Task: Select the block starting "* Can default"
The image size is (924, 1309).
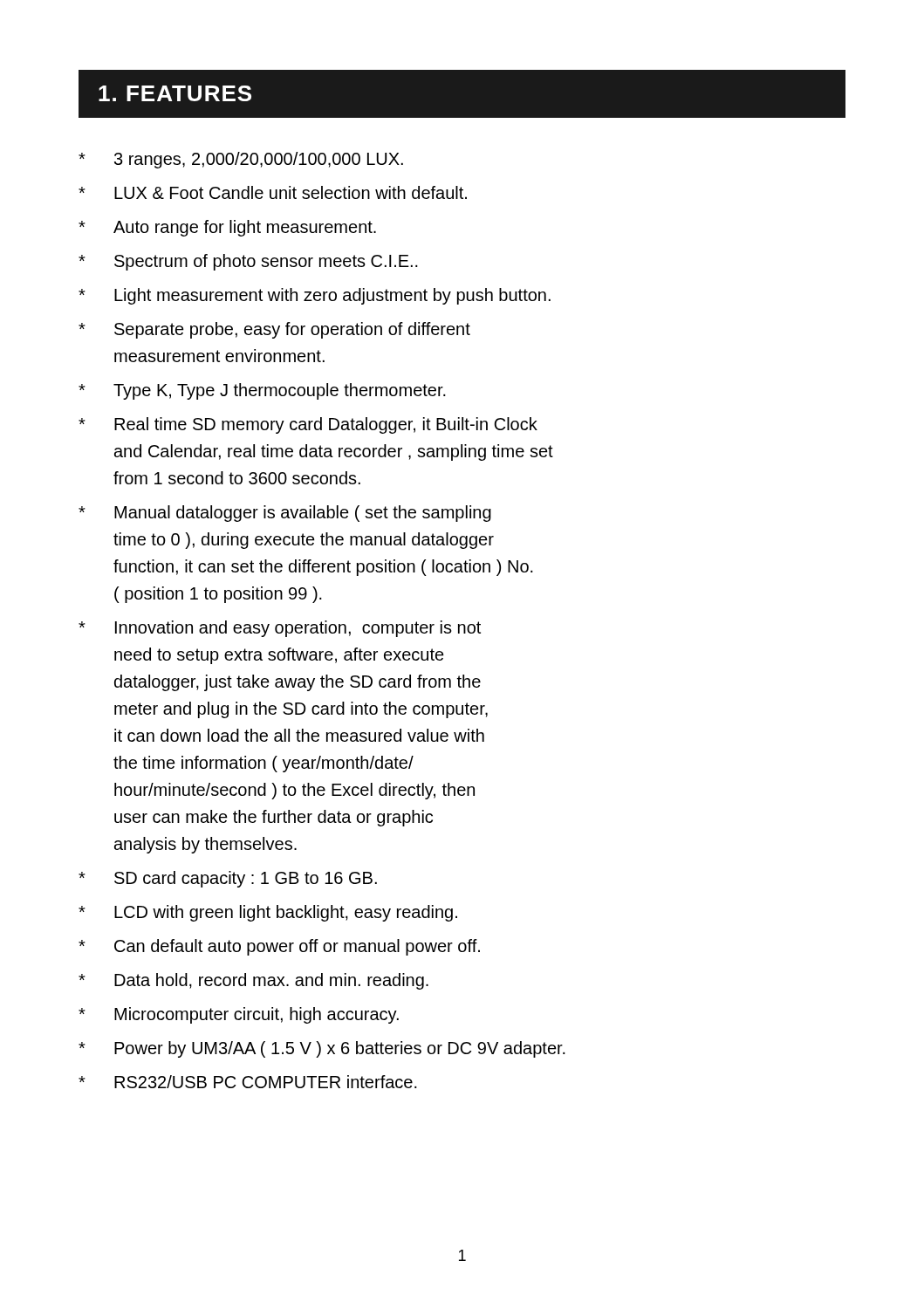Action: pos(462,946)
